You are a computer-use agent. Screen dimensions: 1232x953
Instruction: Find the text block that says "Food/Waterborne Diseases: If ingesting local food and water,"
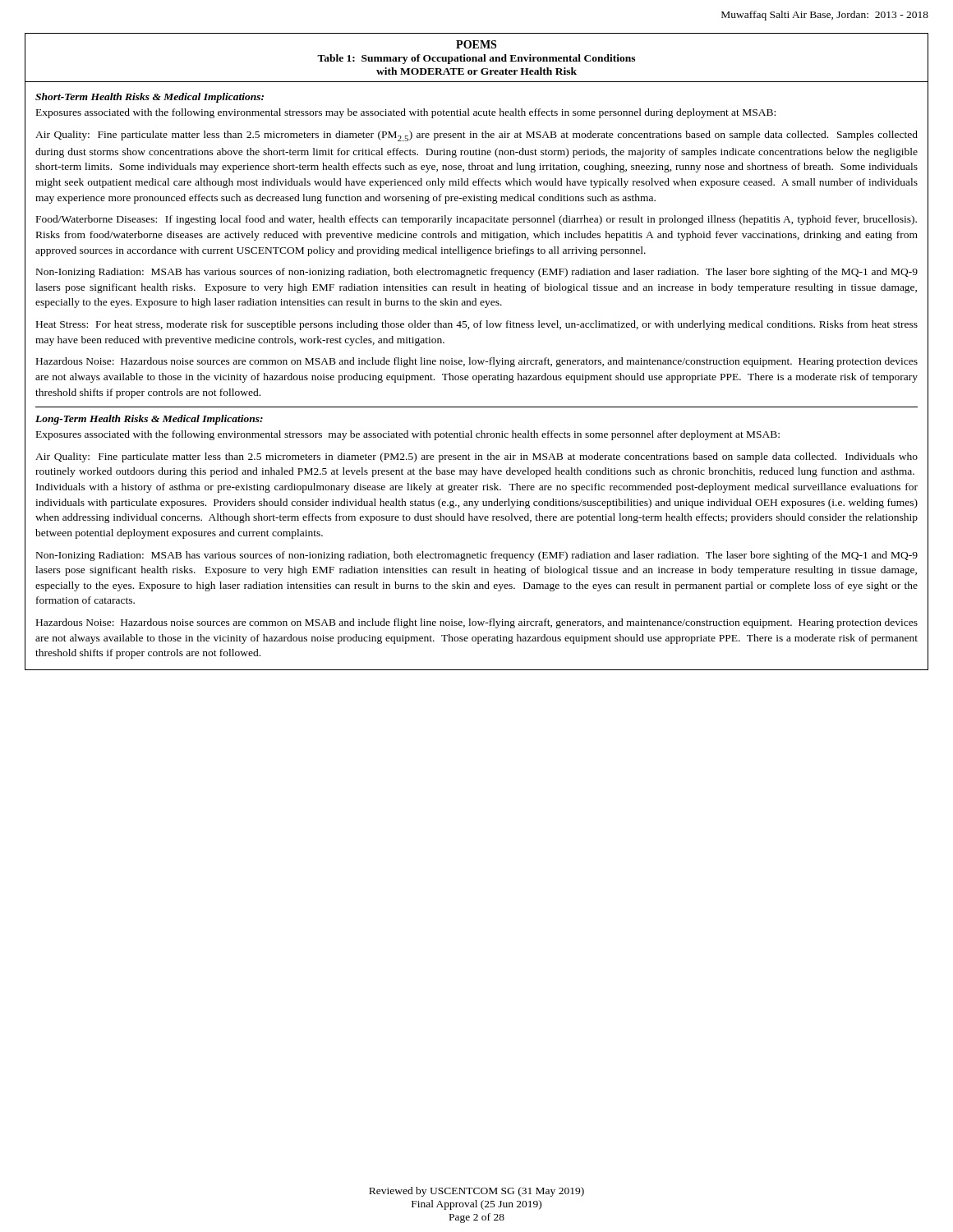coord(476,234)
